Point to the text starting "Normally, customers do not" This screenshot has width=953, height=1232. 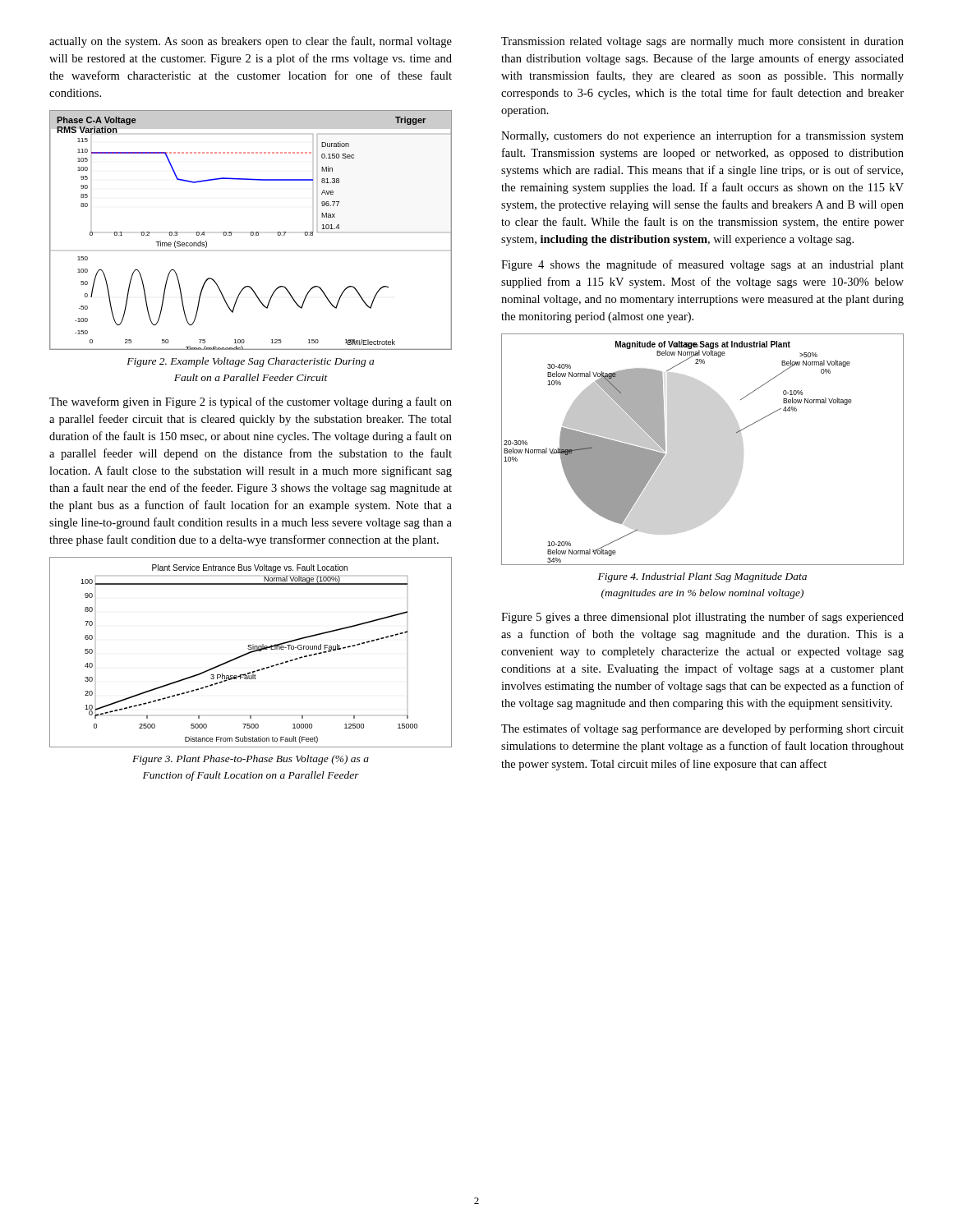tap(702, 188)
